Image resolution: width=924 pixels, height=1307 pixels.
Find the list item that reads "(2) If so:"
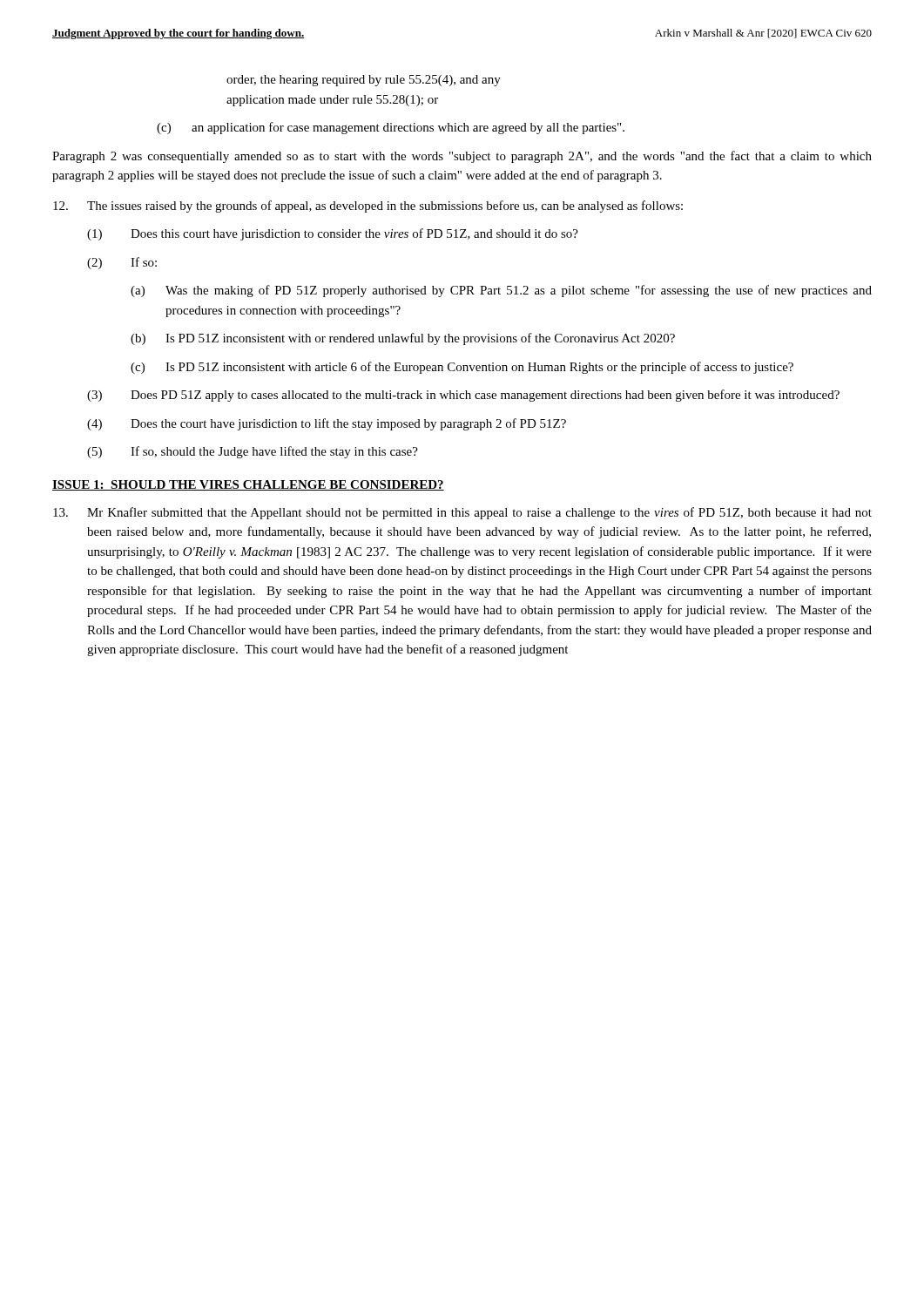pos(122,262)
